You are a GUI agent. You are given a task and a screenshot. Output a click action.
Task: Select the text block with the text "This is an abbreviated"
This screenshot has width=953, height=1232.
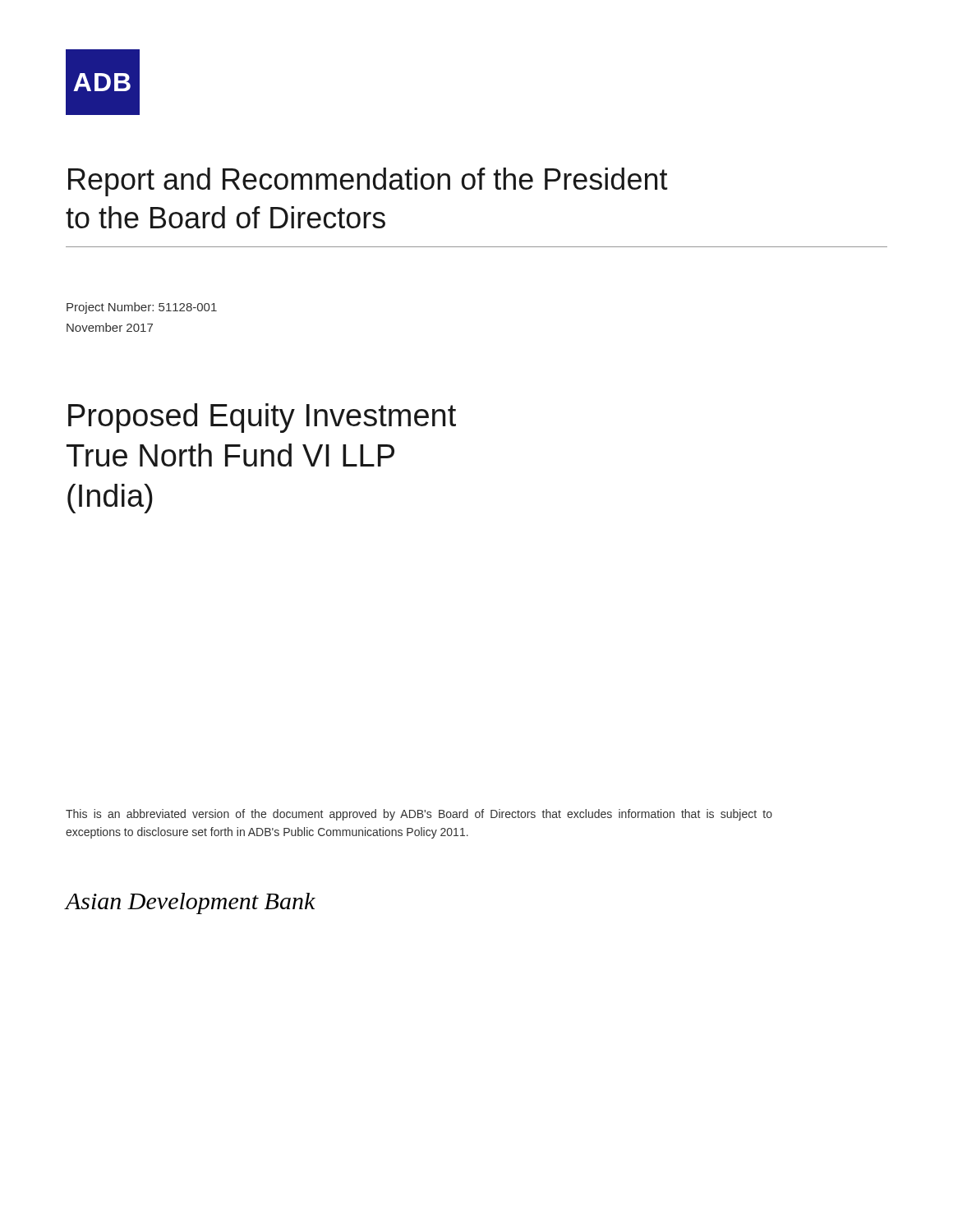(x=419, y=823)
